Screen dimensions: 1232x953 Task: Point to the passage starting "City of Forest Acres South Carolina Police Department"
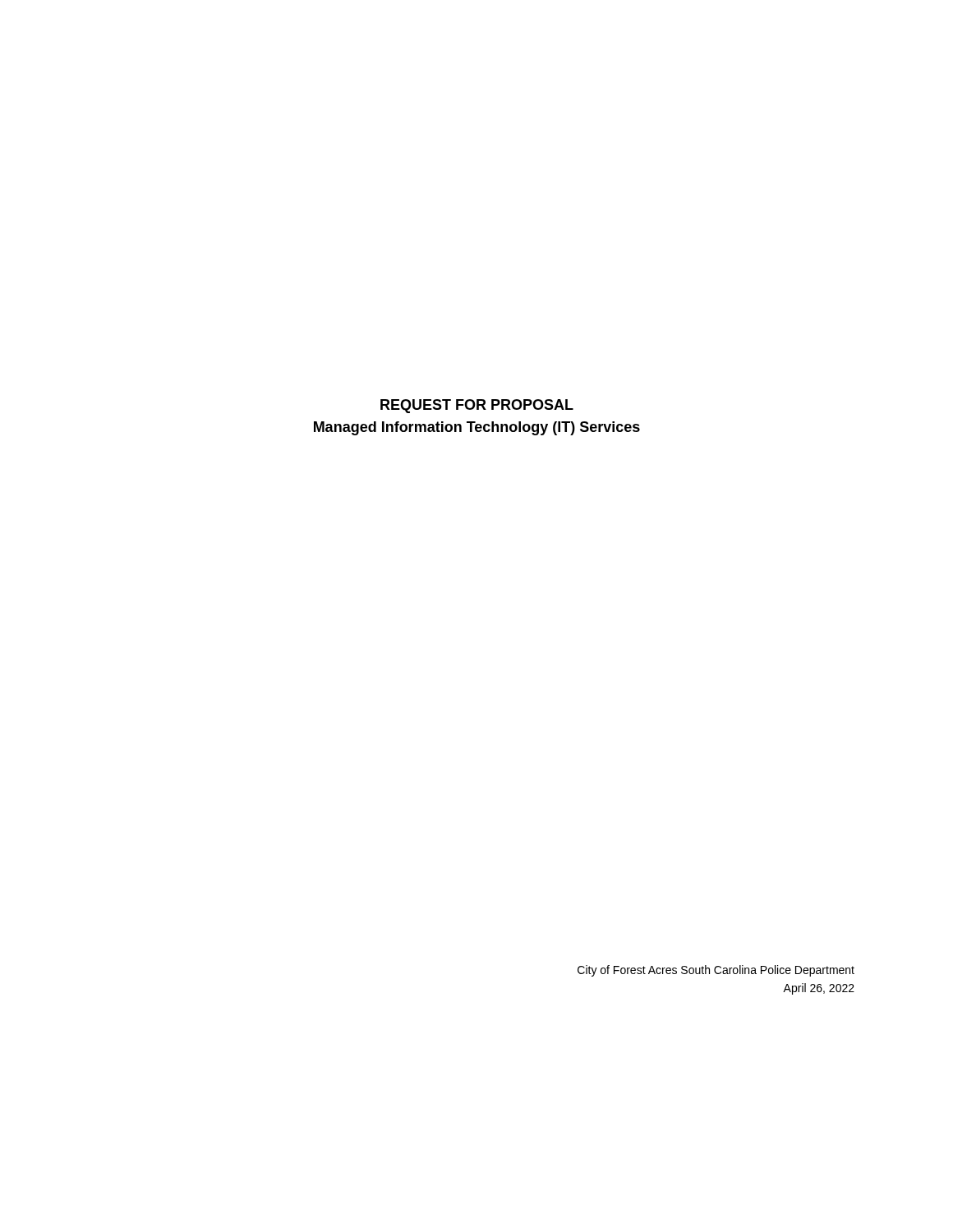coord(716,979)
